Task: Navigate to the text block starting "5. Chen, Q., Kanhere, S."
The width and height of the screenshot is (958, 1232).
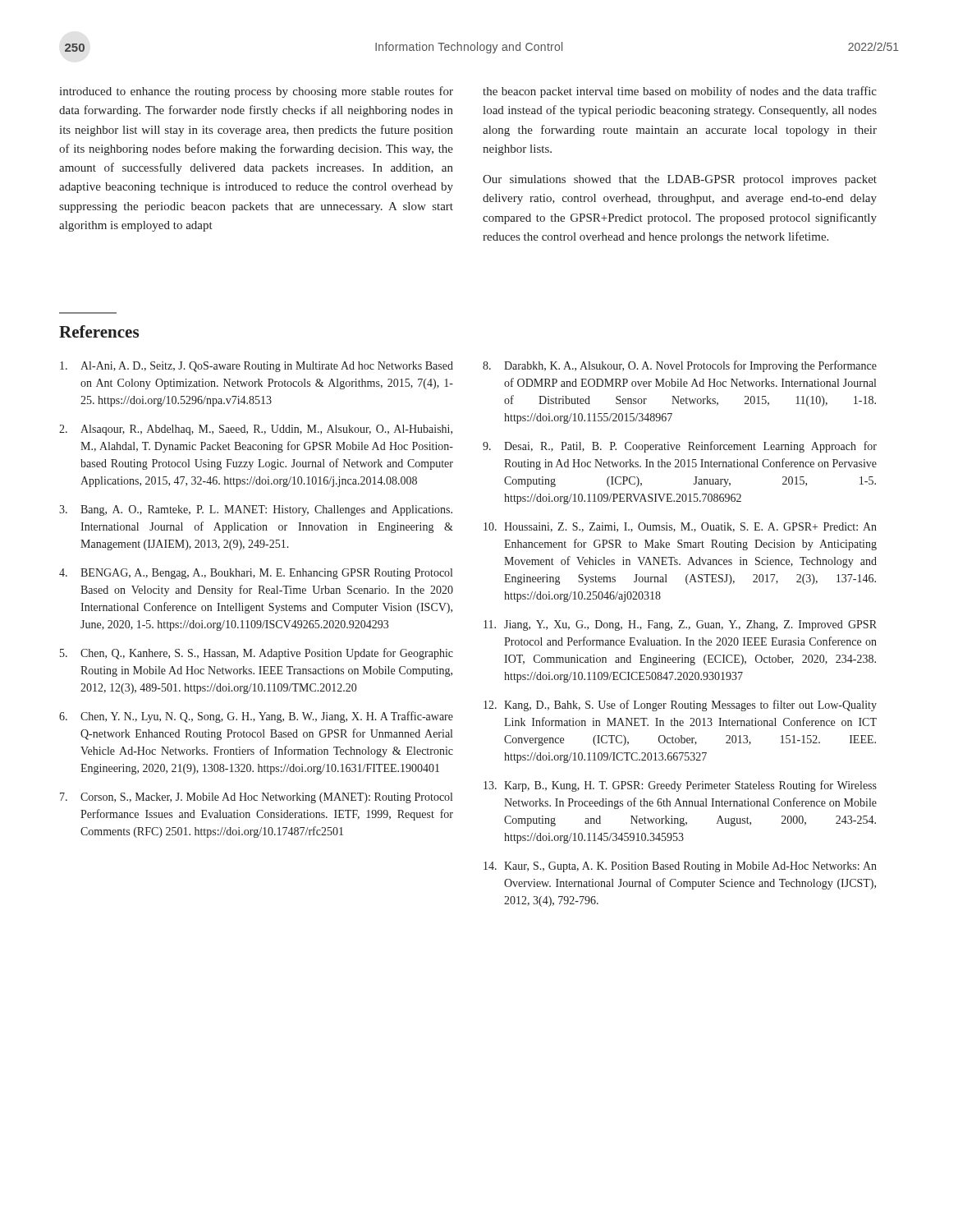Action: (x=256, y=671)
